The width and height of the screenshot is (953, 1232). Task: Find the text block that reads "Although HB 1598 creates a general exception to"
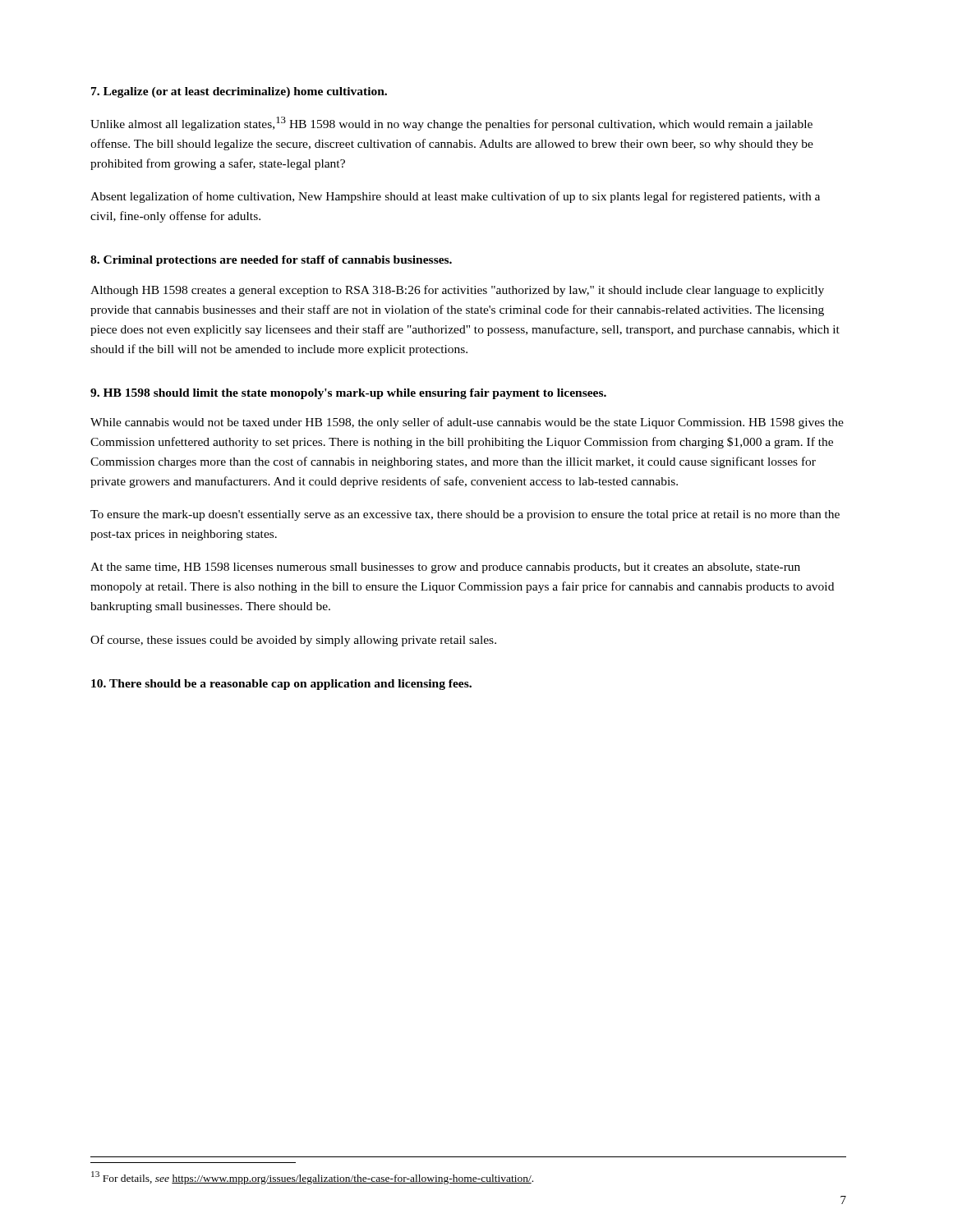[465, 319]
